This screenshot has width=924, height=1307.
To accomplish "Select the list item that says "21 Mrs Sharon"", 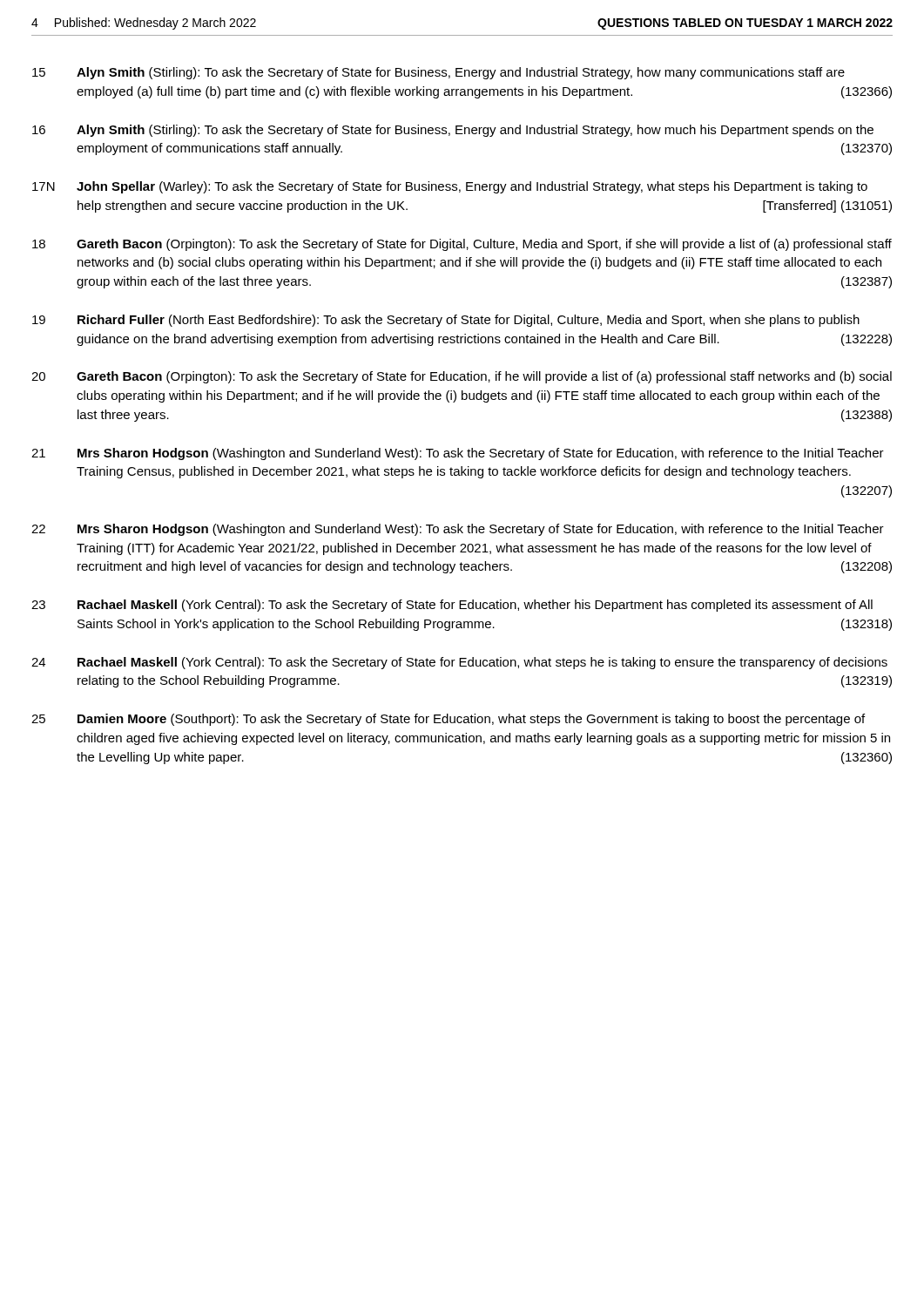I will click(x=462, y=472).
